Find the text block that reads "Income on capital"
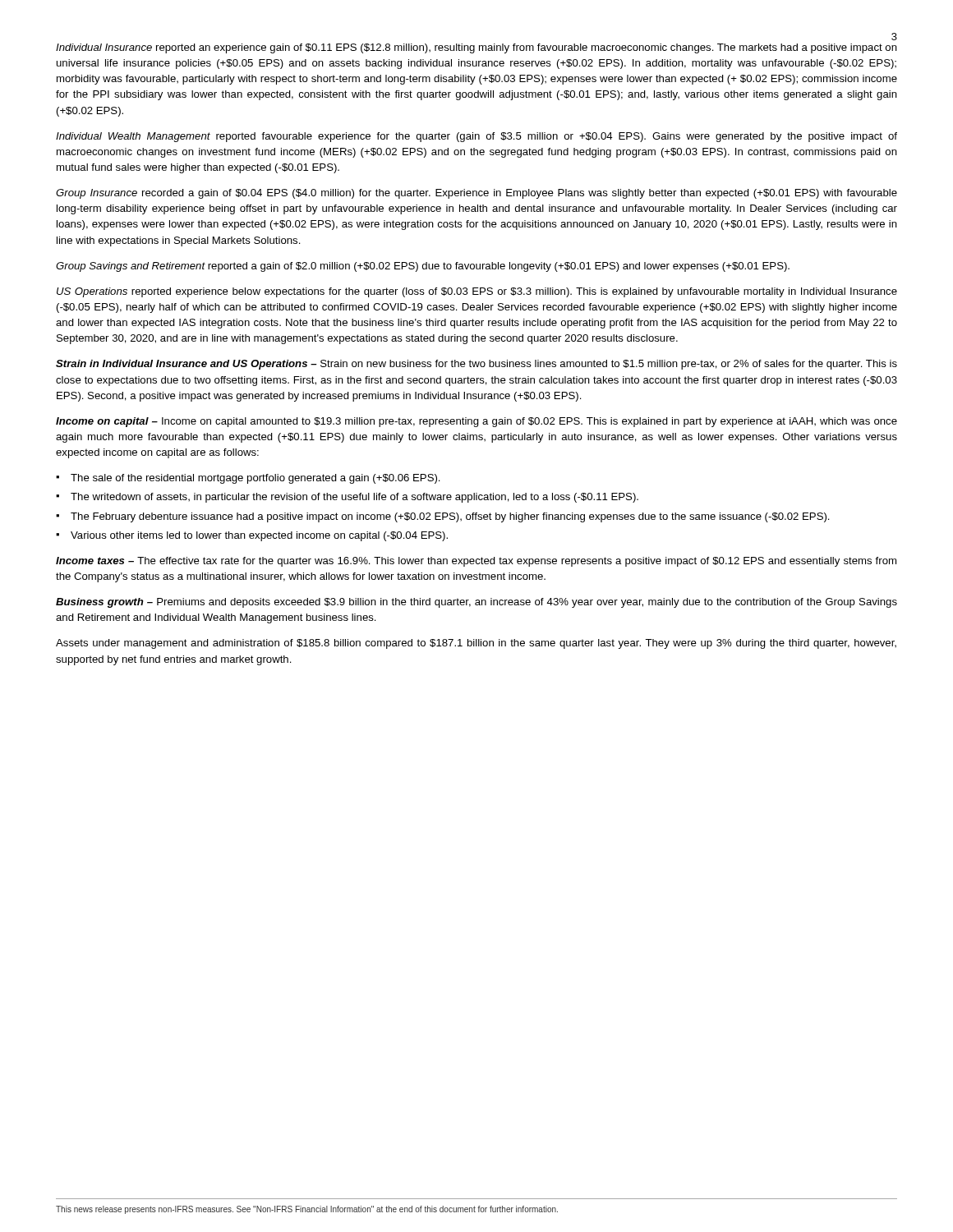Image resolution: width=953 pixels, height=1232 pixels. (x=476, y=436)
